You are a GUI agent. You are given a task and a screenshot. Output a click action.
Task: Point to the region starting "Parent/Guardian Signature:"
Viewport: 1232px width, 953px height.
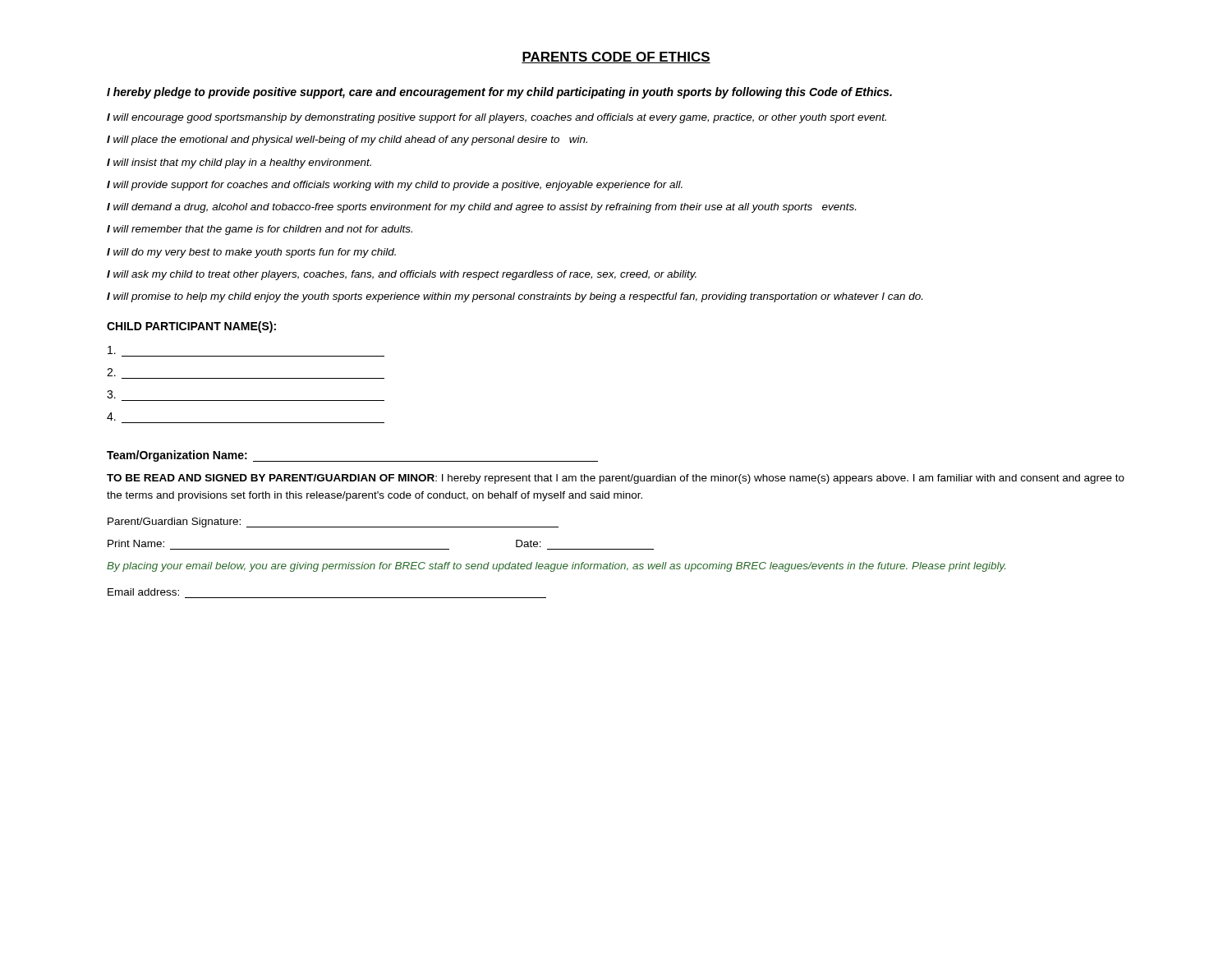[333, 519]
